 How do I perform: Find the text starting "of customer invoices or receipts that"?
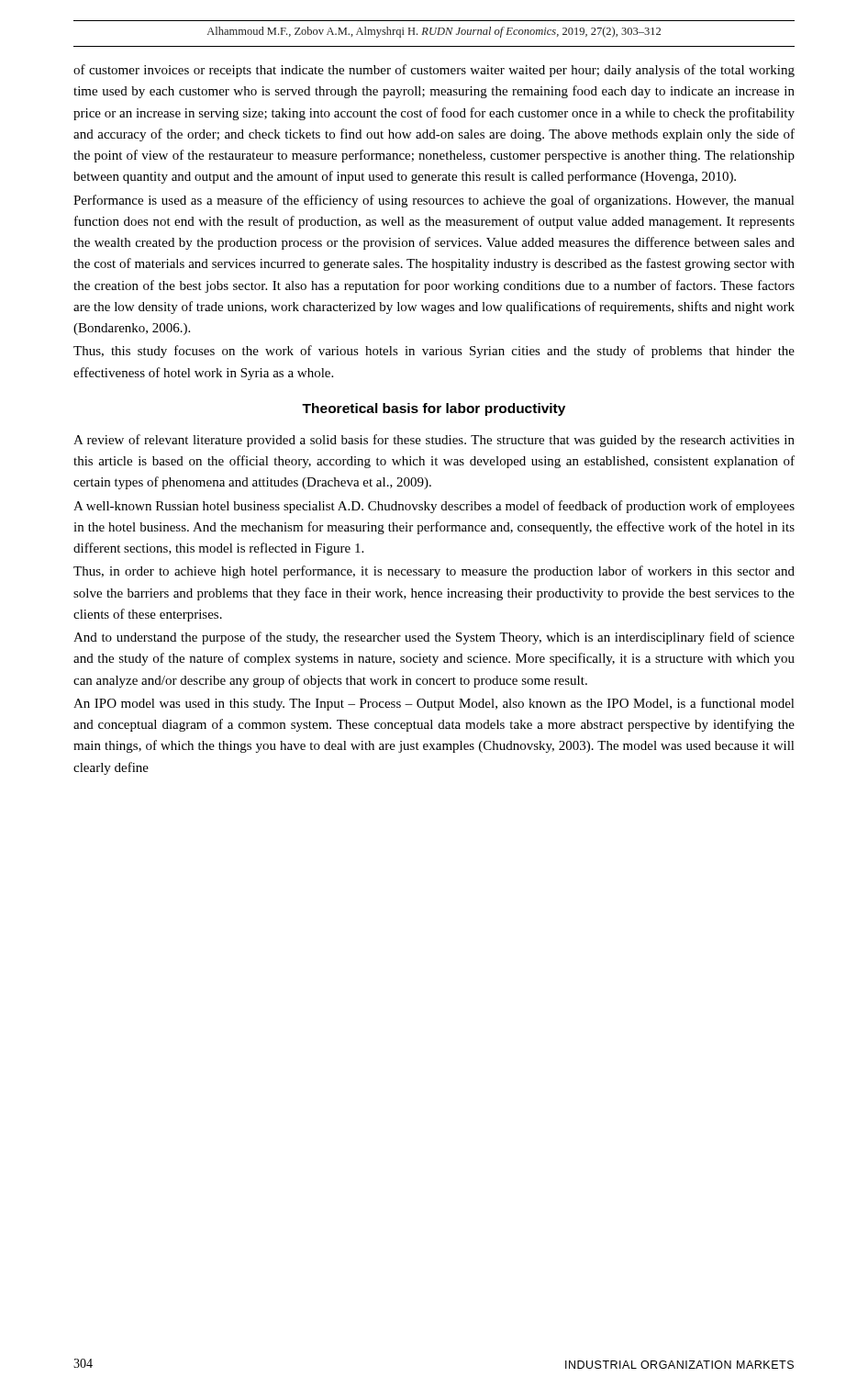click(434, 124)
